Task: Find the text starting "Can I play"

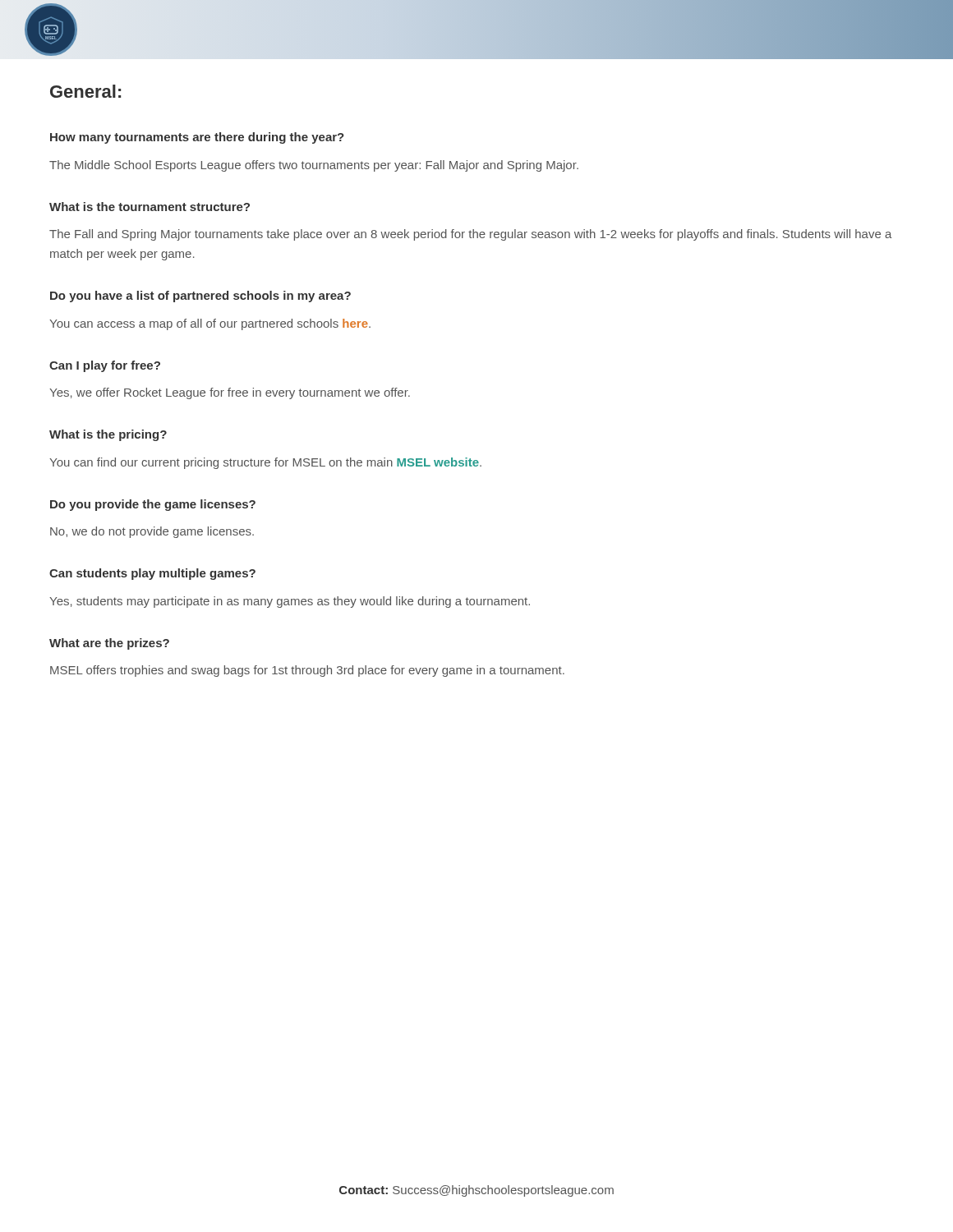Action: click(105, 365)
